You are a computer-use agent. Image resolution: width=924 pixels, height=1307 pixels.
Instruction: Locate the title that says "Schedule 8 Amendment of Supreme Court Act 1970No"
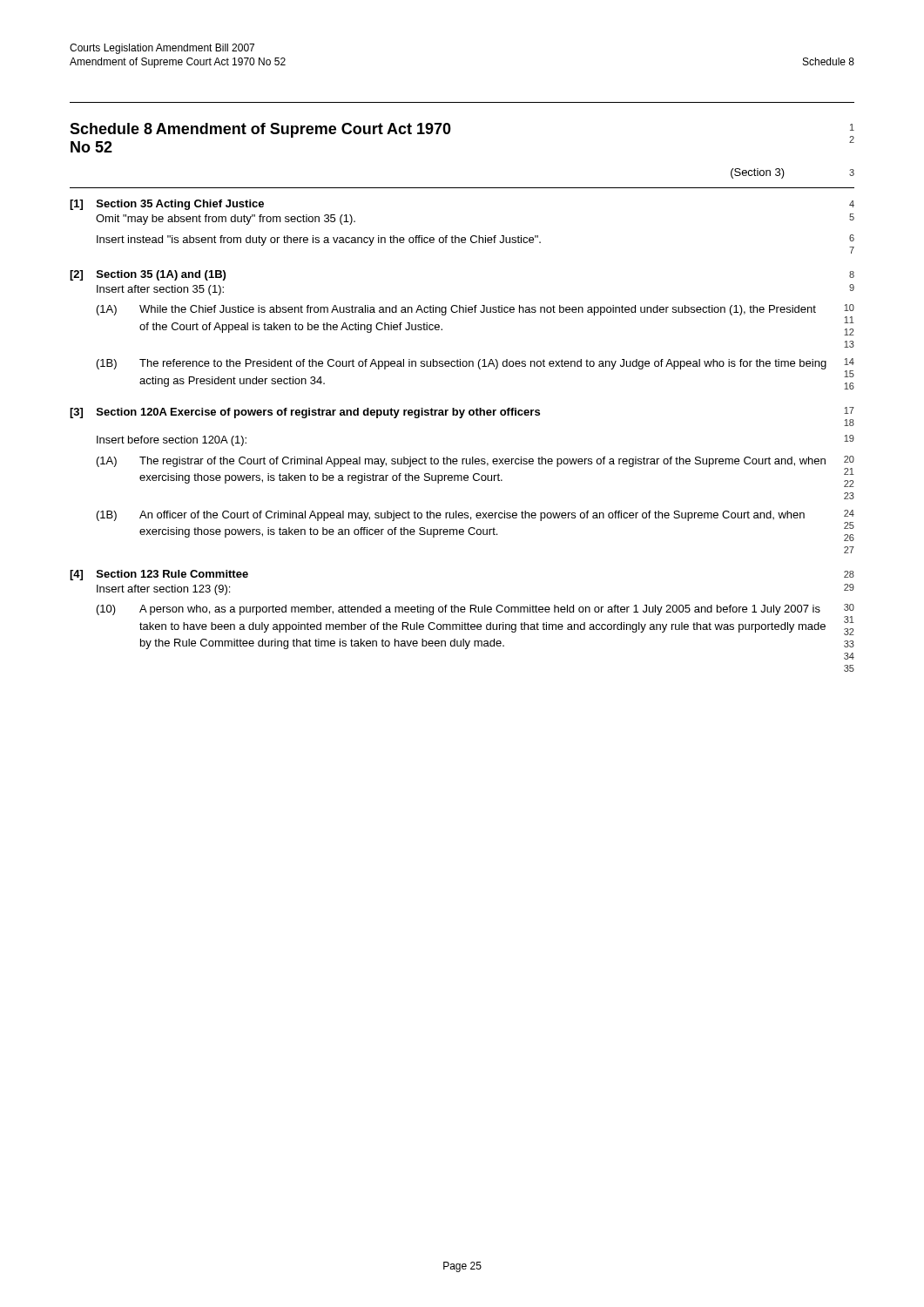tap(462, 139)
